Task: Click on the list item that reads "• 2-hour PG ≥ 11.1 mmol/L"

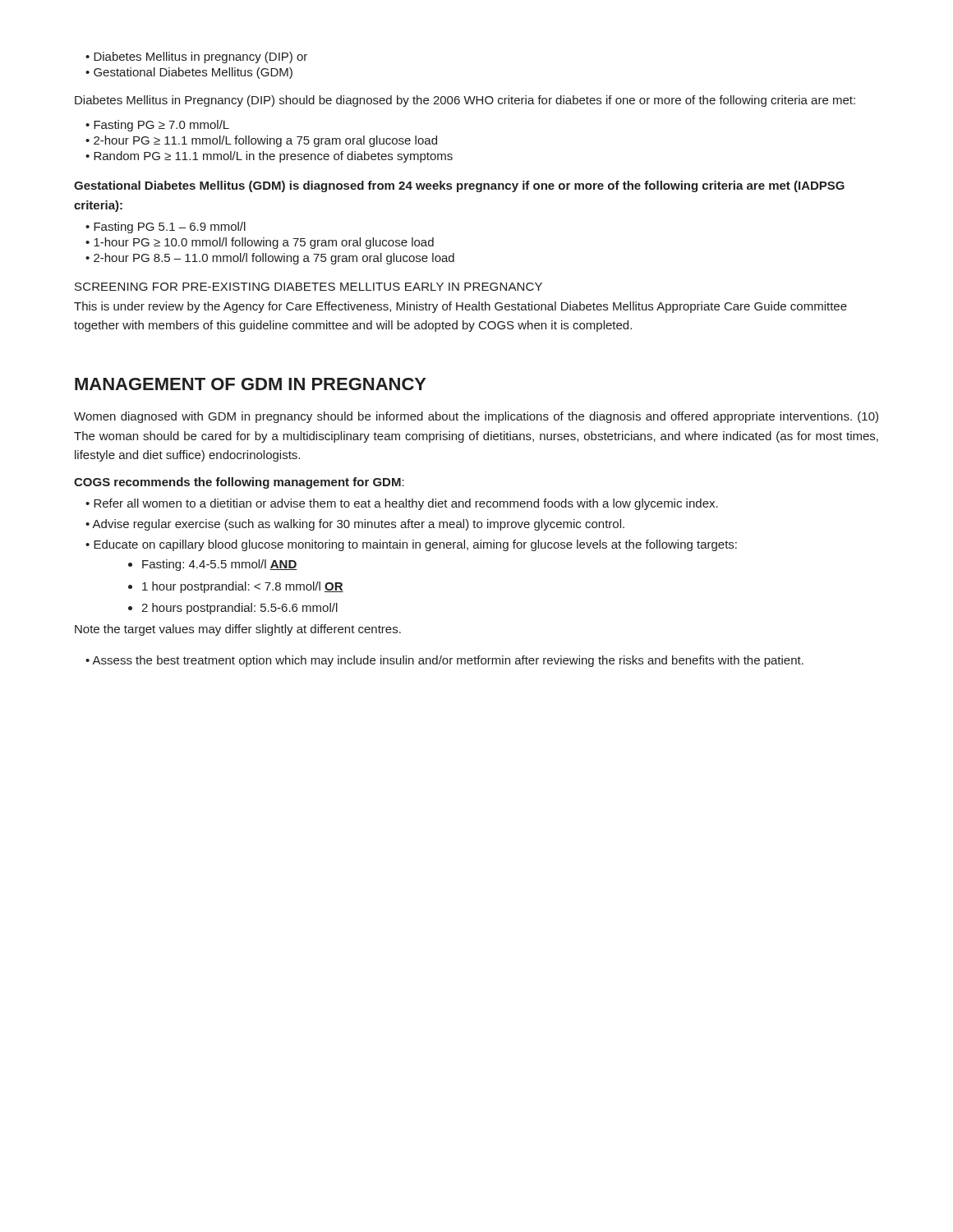Action: point(262,140)
